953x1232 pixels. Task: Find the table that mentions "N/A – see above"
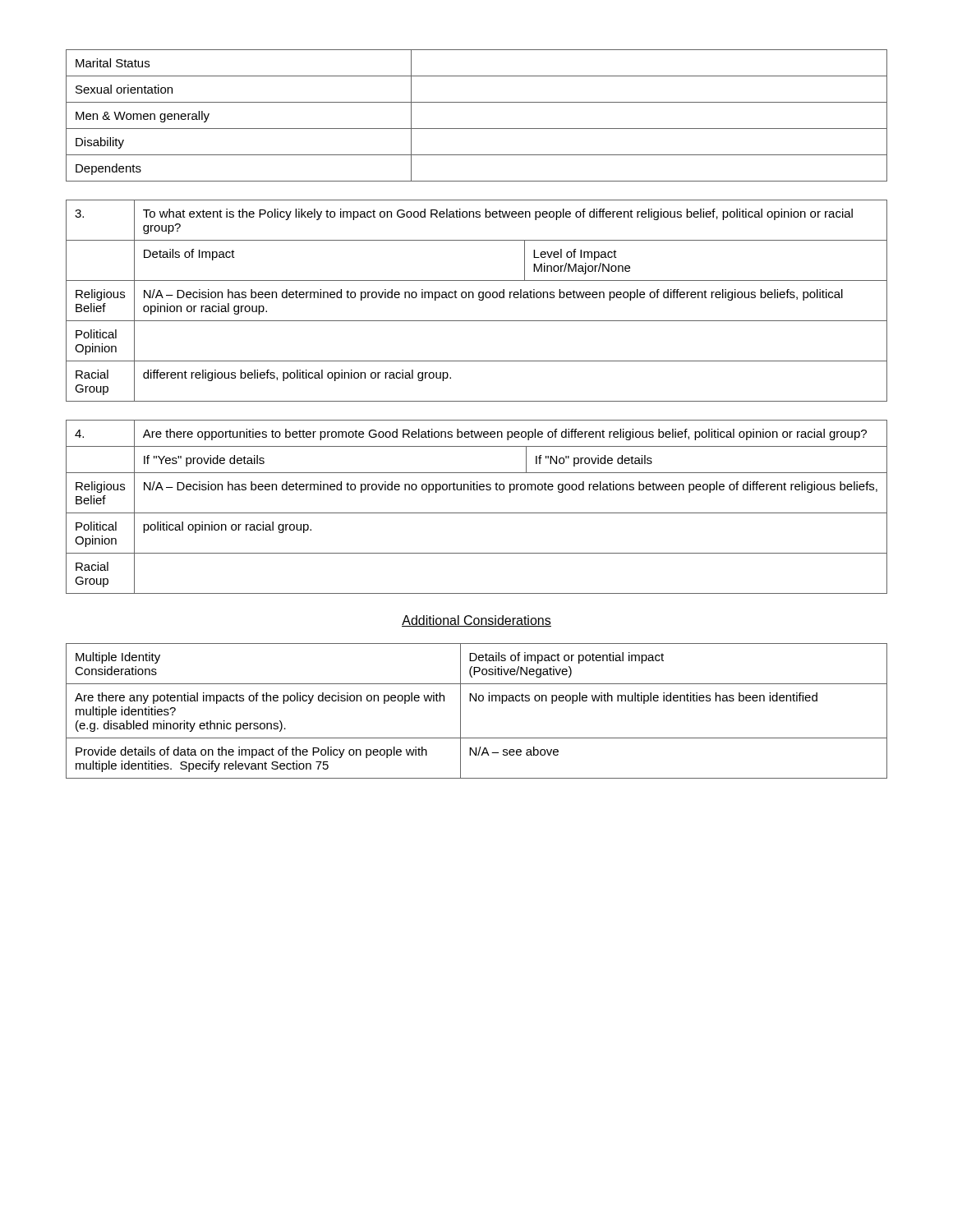[476, 711]
